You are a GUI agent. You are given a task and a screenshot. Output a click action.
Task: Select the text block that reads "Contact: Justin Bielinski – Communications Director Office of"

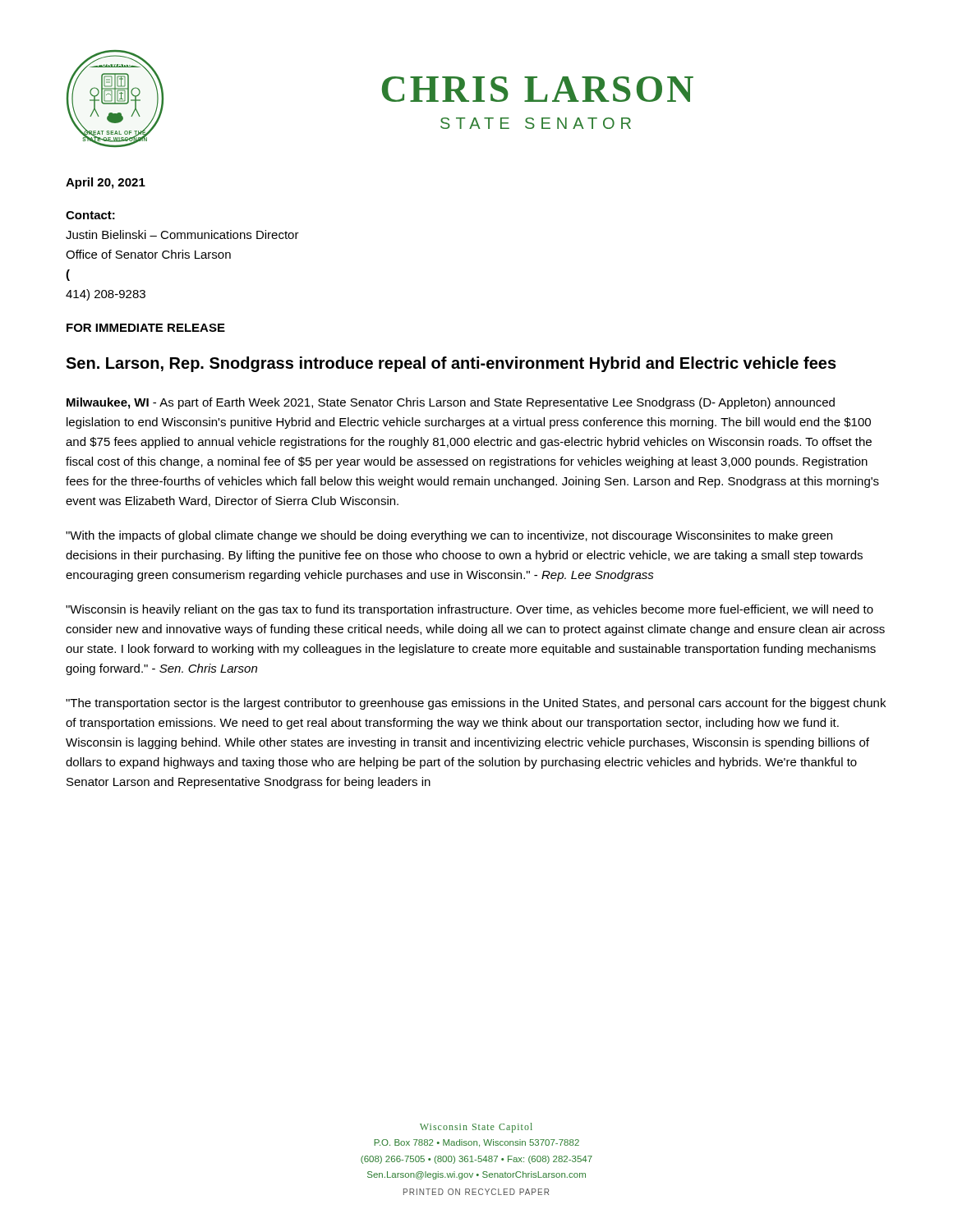pyautogui.click(x=90, y=215)
